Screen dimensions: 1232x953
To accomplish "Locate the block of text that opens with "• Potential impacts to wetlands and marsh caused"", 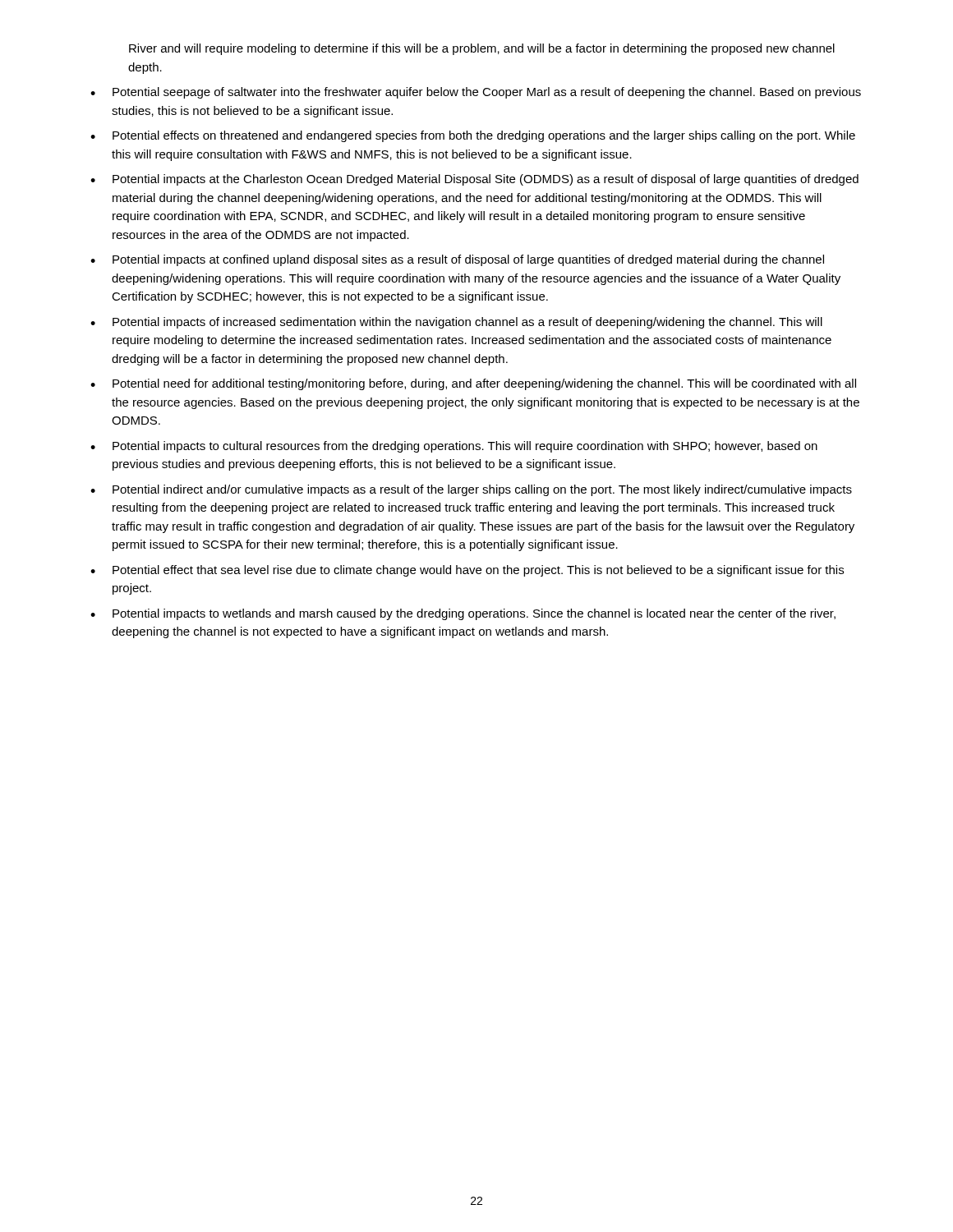I will (x=476, y=623).
